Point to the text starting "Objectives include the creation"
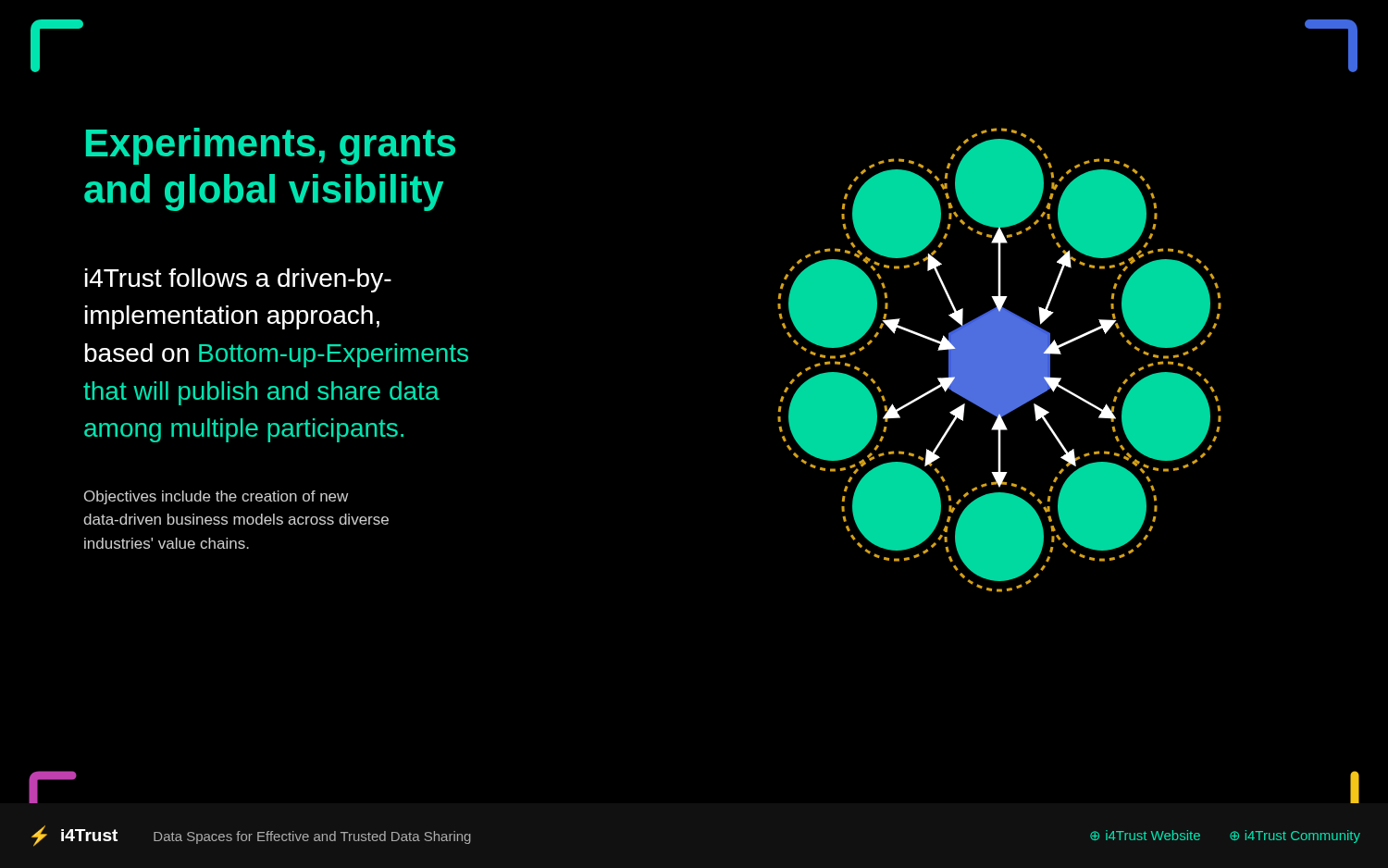 click(x=236, y=520)
